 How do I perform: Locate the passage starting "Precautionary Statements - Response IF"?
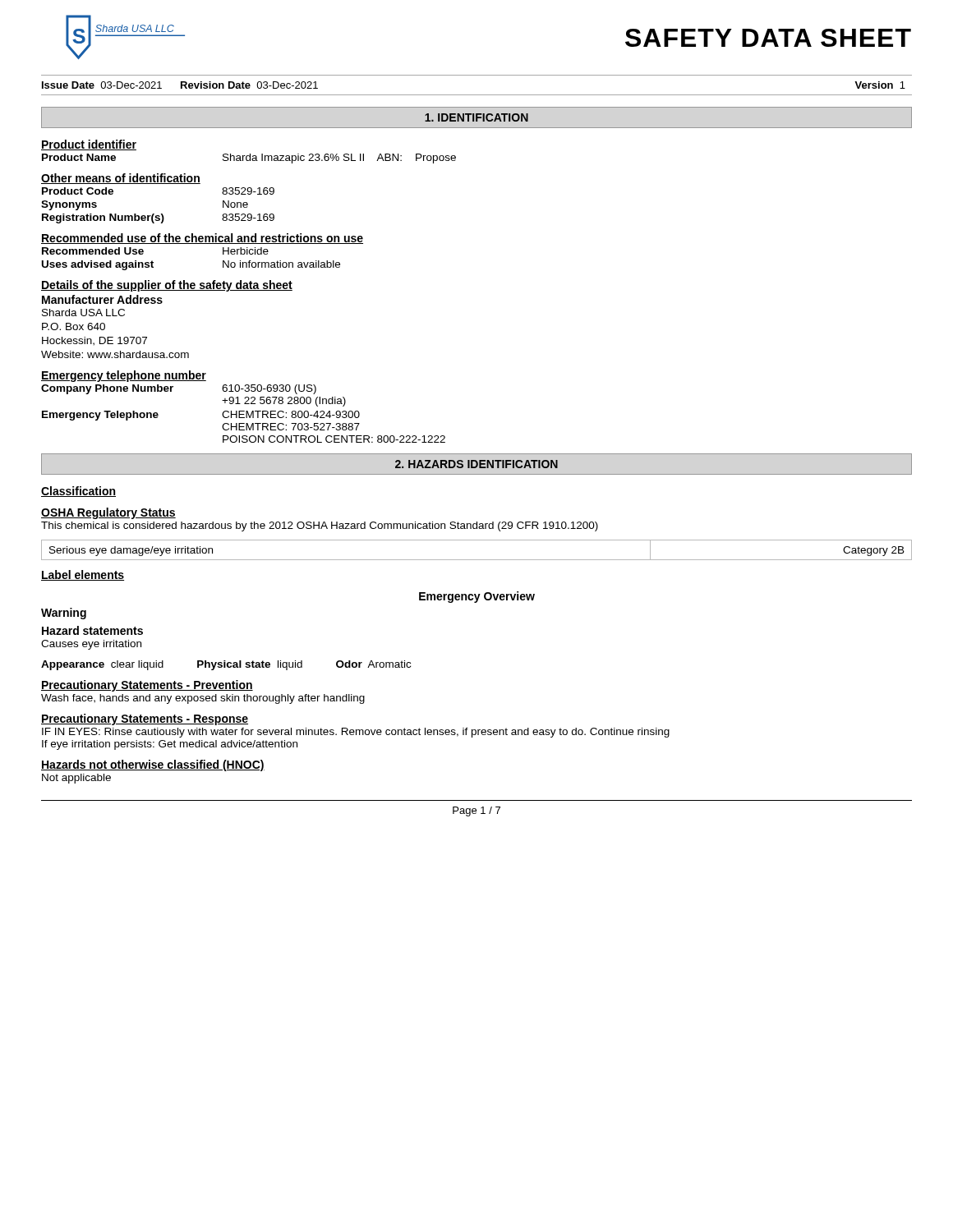pyautogui.click(x=476, y=731)
